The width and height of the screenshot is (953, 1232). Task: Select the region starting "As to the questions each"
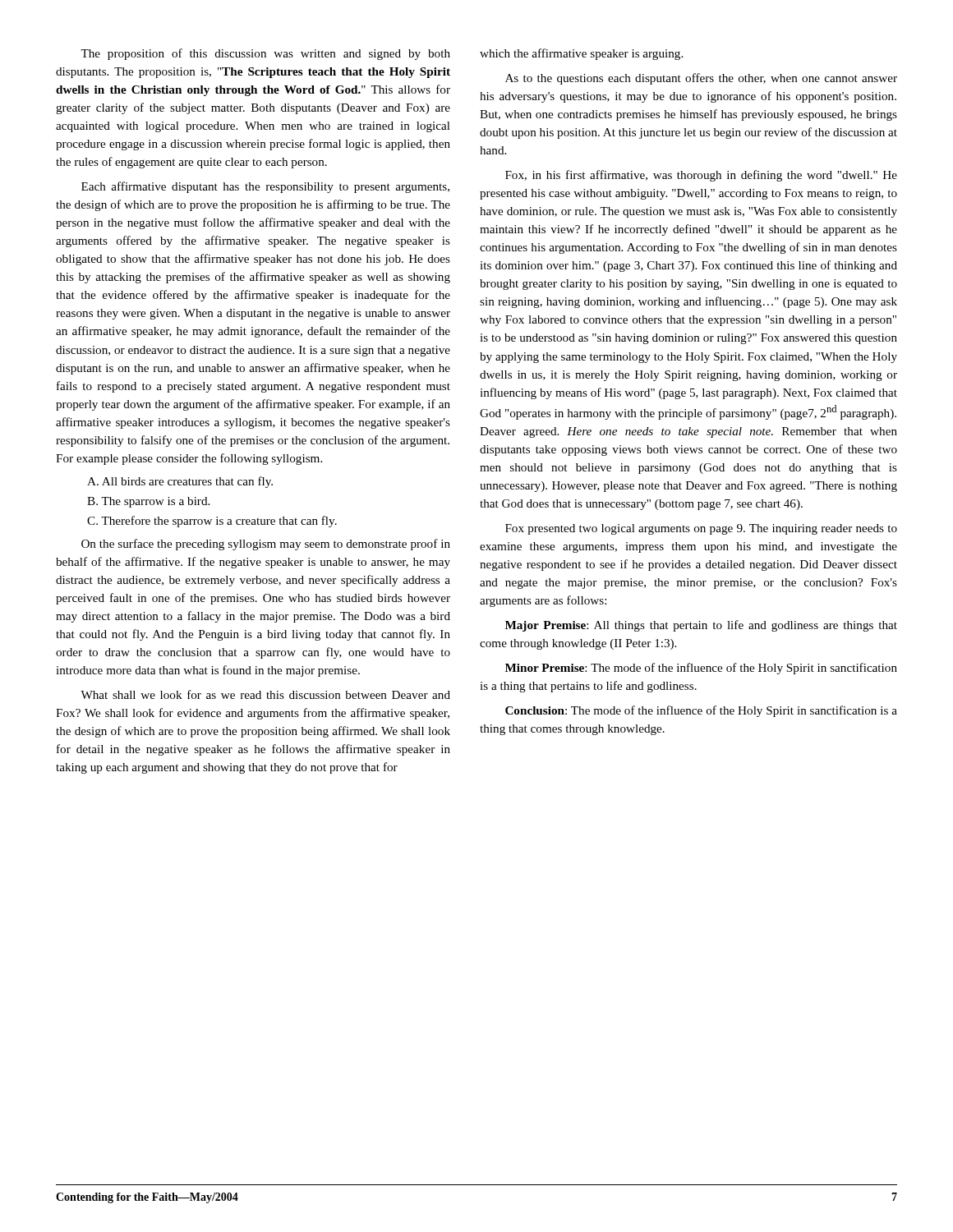tap(688, 114)
